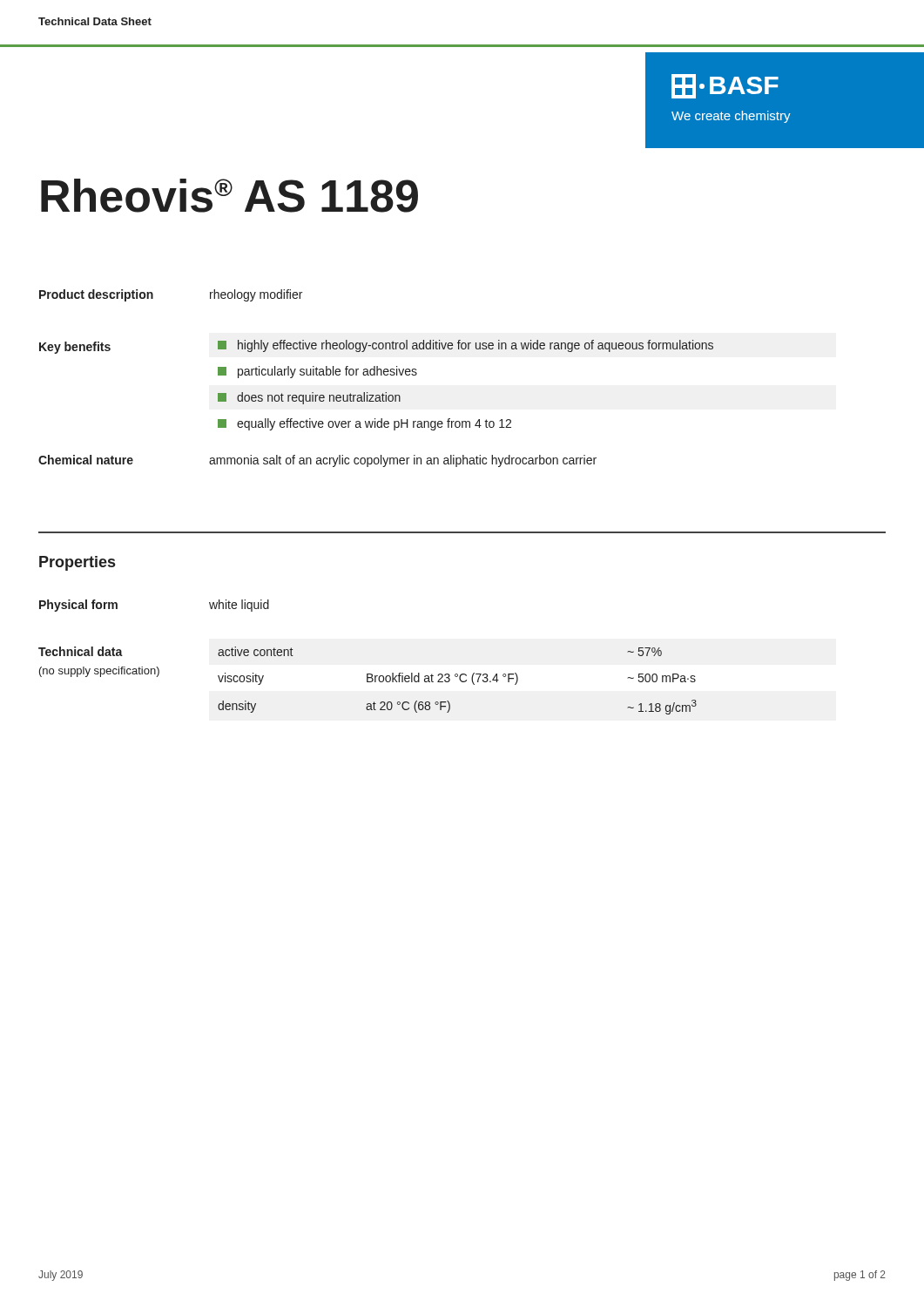Locate the text "particularly suitable for adhesives"
This screenshot has width=924, height=1307.
[x=317, y=371]
